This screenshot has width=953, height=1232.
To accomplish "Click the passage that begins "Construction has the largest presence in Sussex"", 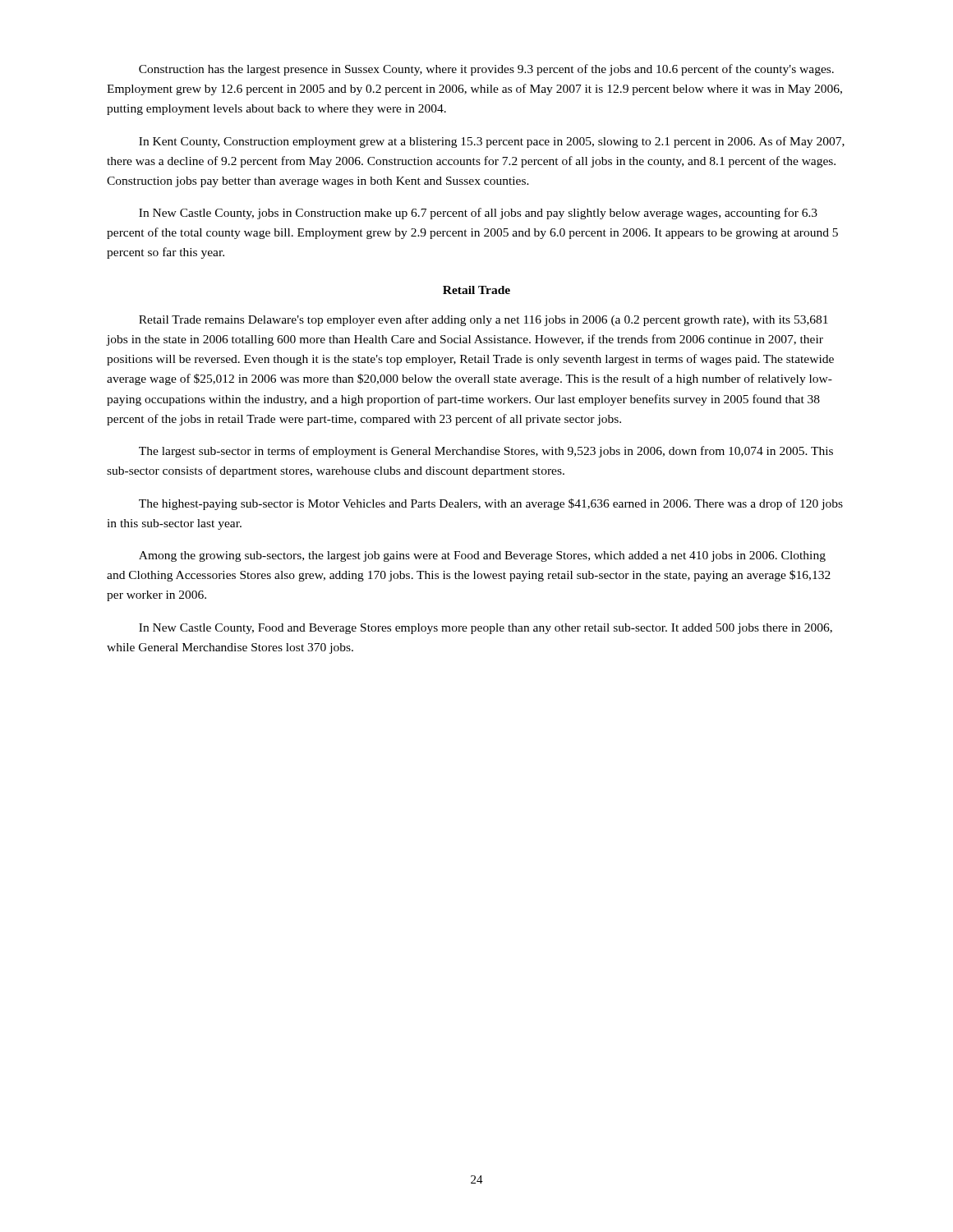I will coord(475,88).
